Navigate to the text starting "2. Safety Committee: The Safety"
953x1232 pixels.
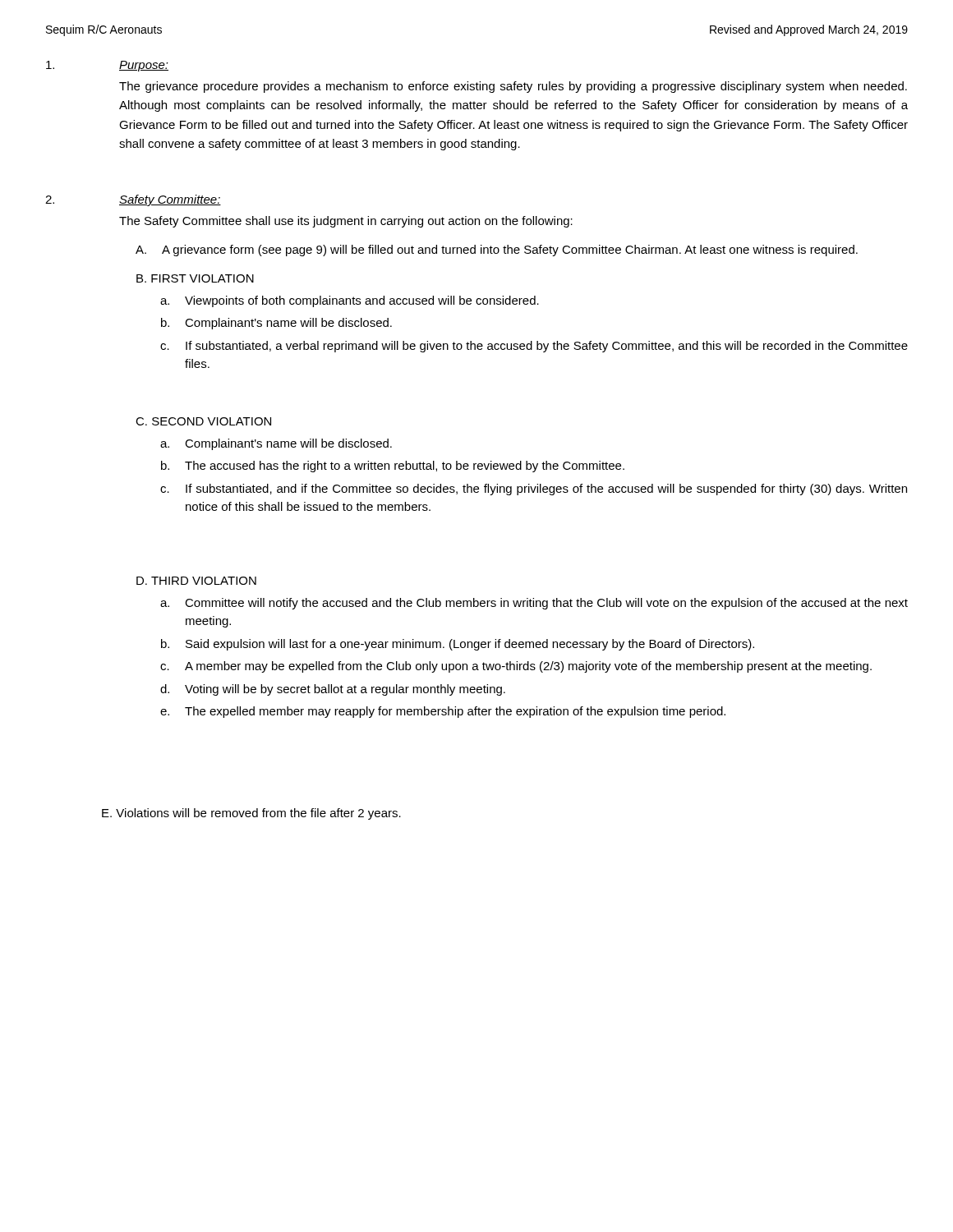point(476,458)
